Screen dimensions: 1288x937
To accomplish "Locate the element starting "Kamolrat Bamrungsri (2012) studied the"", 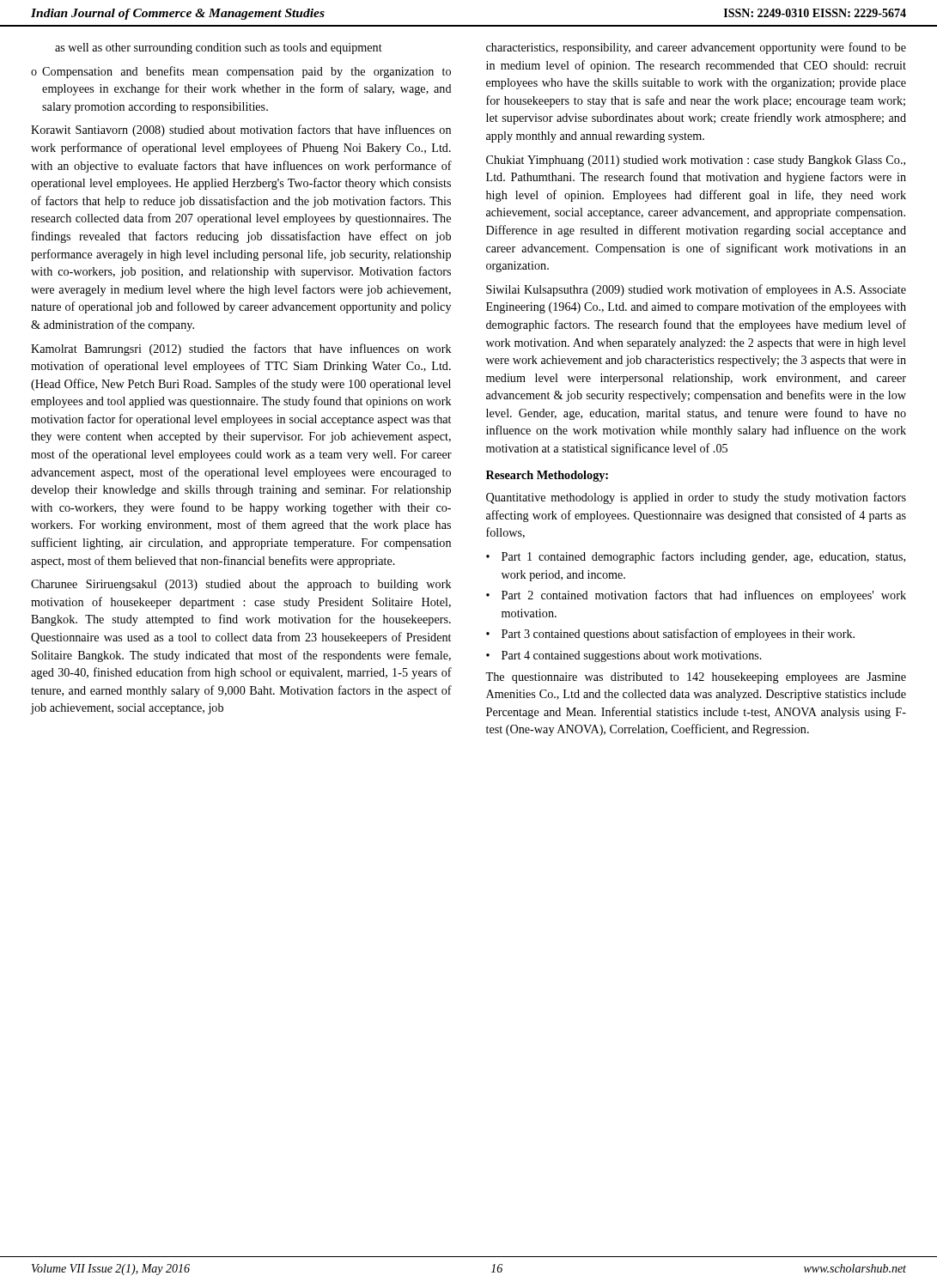I will tap(241, 455).
